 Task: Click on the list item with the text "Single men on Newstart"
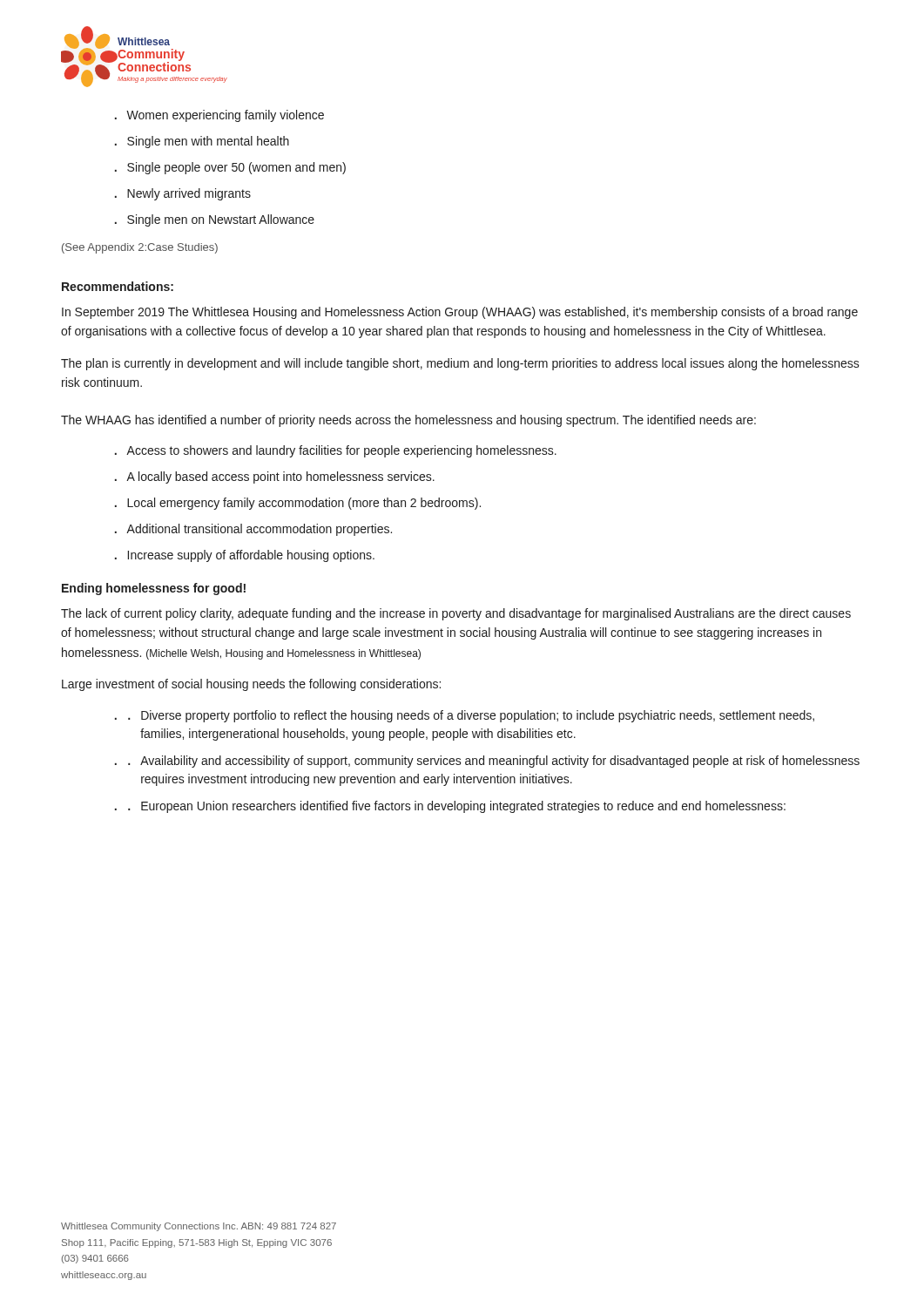point(215,220)
